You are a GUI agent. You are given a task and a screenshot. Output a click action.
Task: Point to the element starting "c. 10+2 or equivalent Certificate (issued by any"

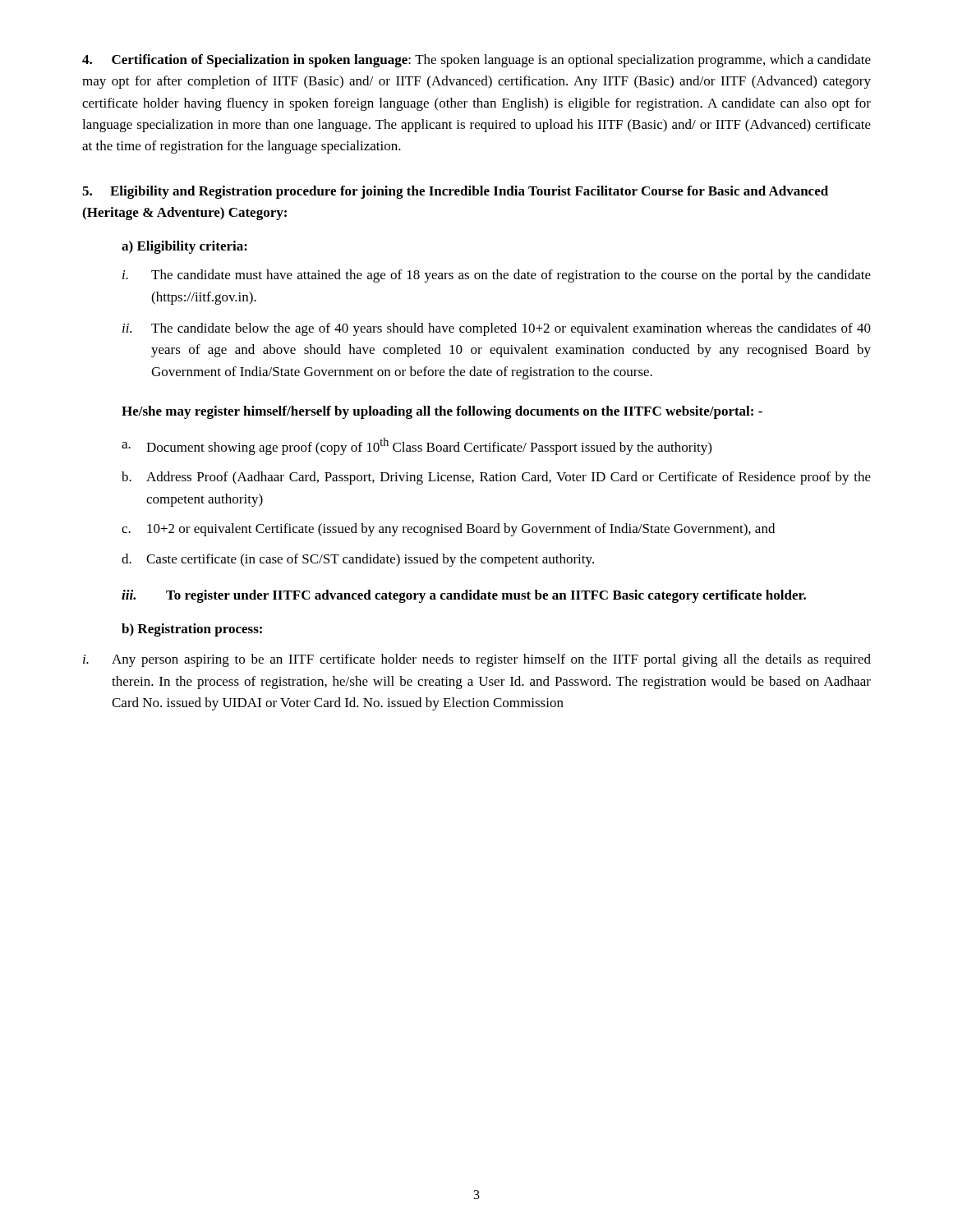click(496, 529)
